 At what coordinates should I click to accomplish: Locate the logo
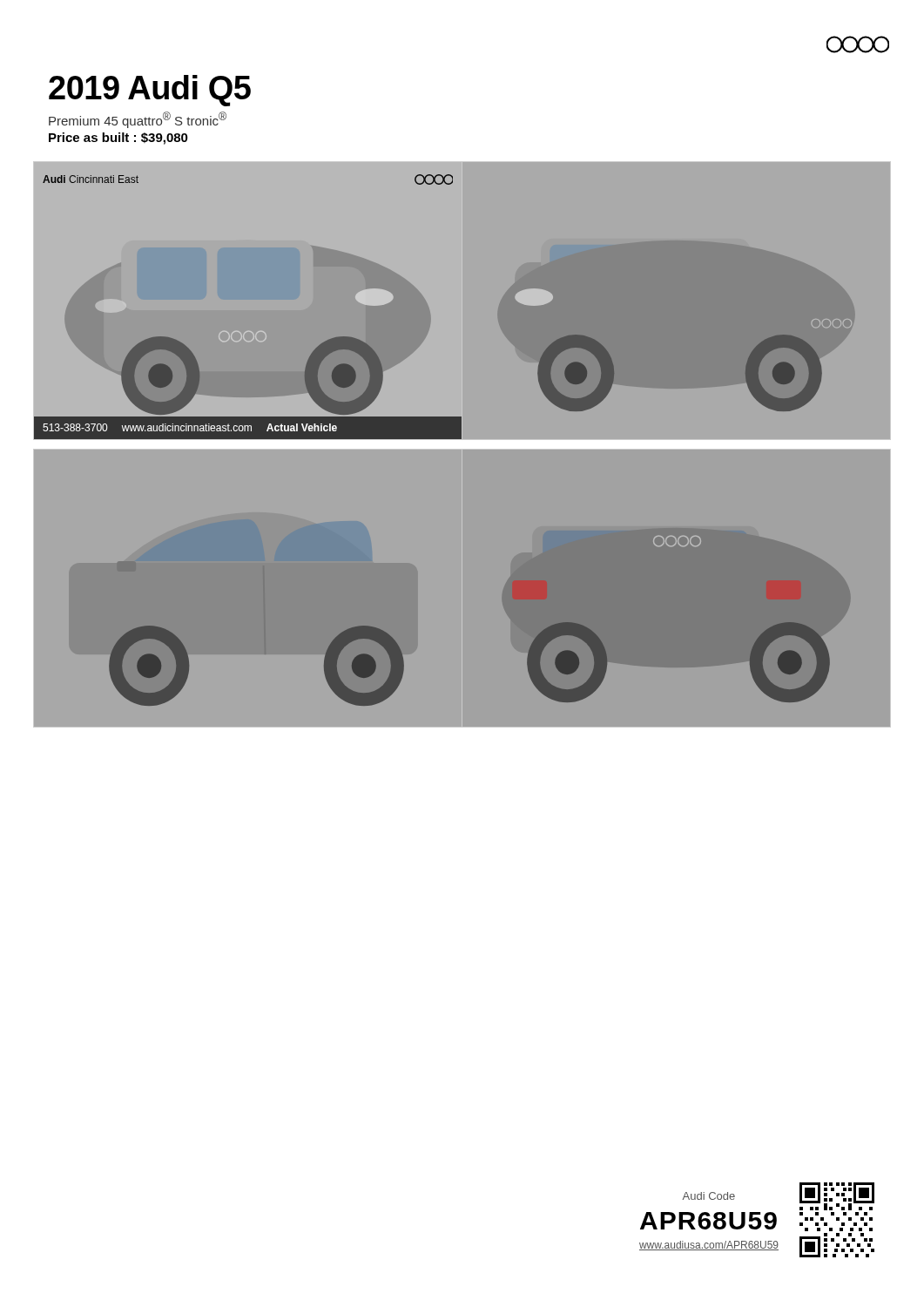[858, 44]
